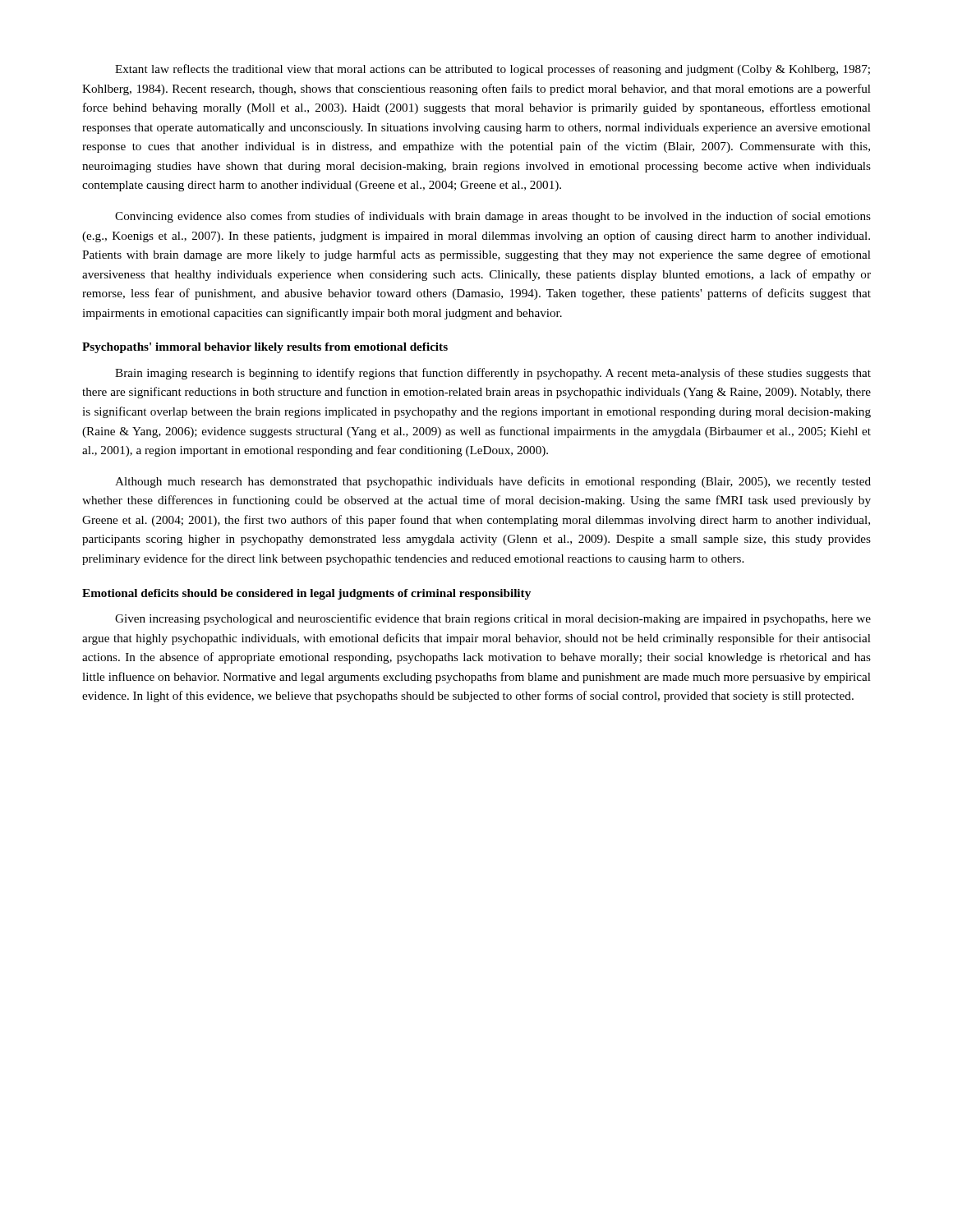Point to the text block starting "Emotional deficits should be considered"

point(307,592)
